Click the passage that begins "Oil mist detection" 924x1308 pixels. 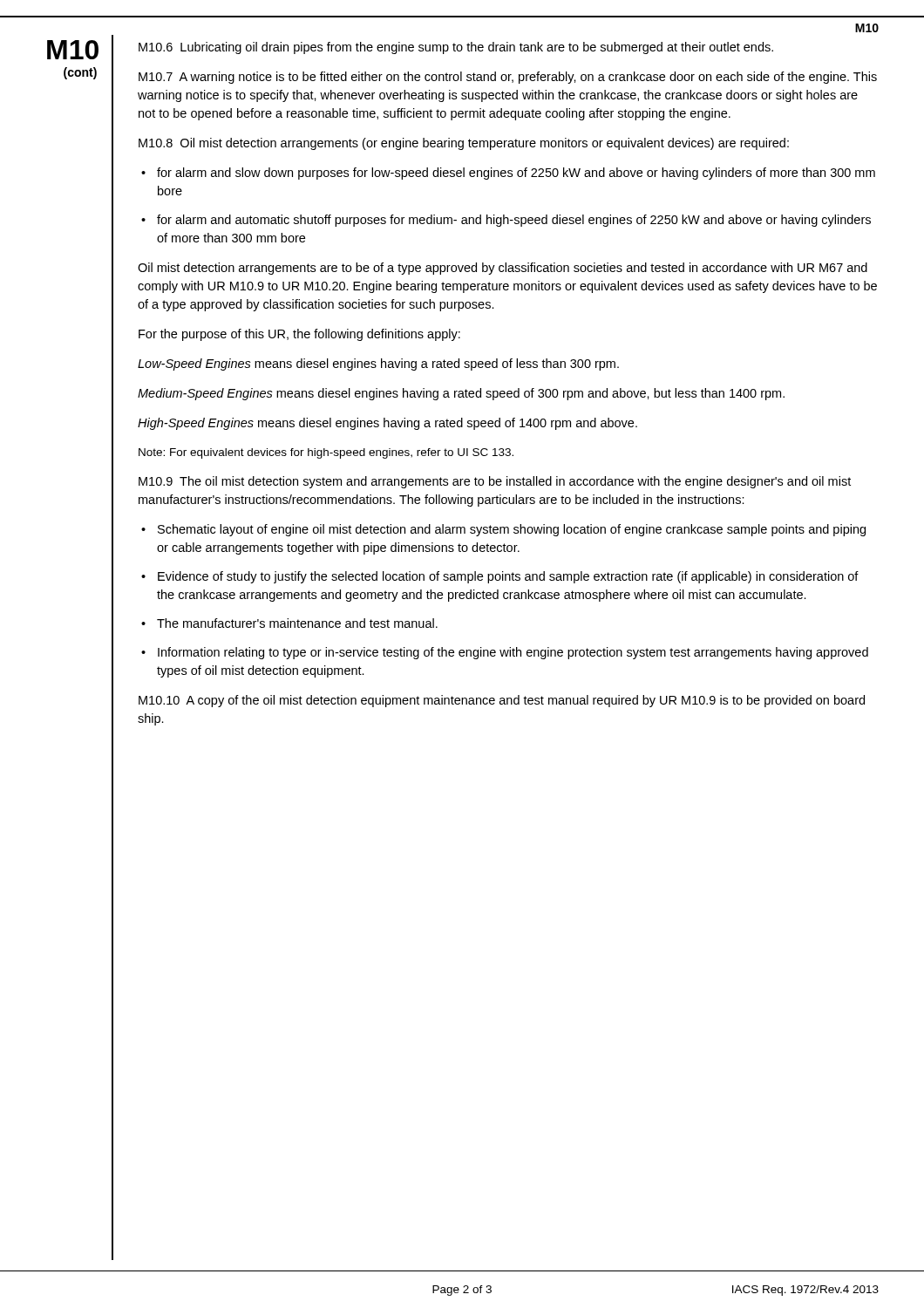point(508,286)
